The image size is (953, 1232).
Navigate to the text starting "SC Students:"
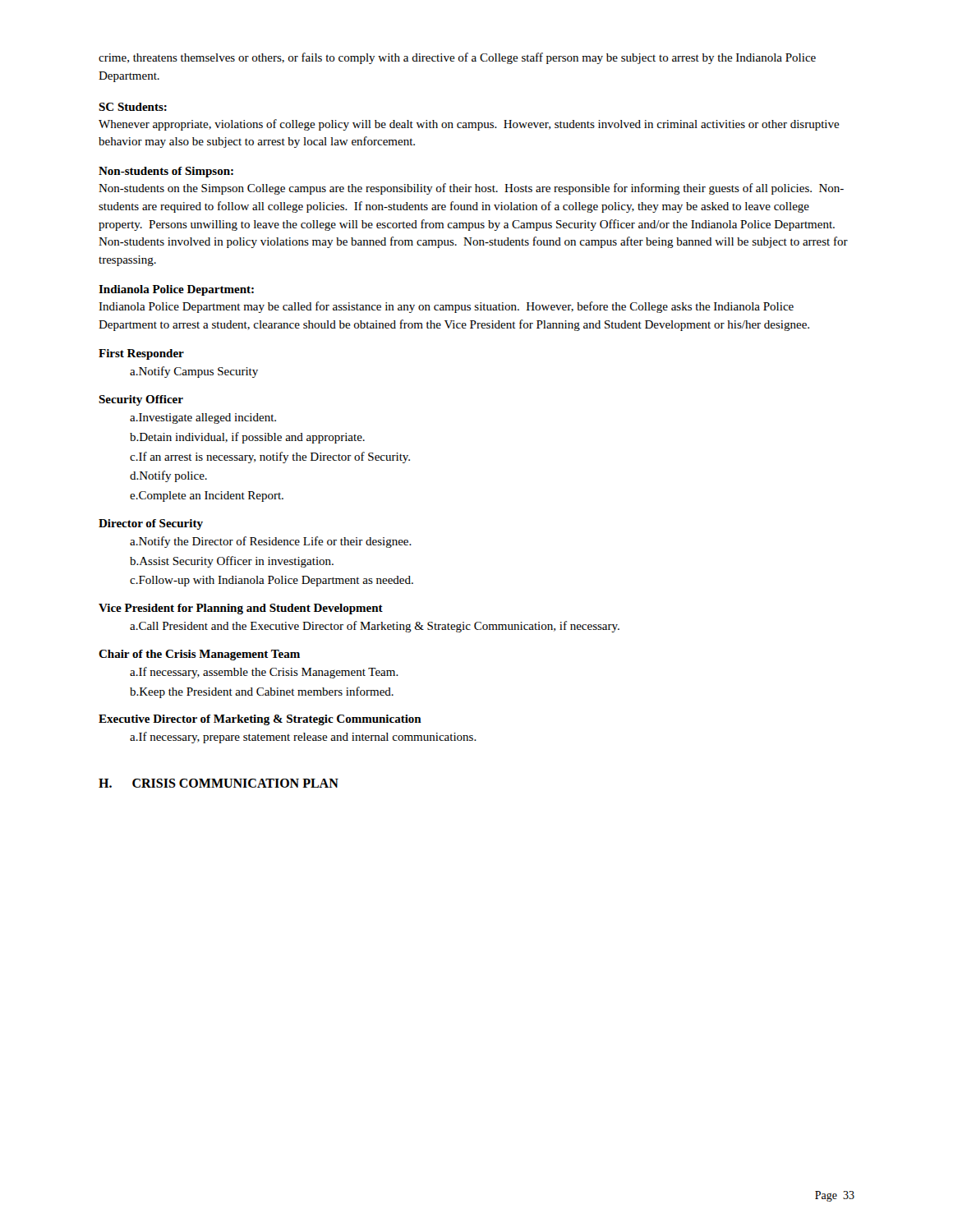click(x=133, y=106)
